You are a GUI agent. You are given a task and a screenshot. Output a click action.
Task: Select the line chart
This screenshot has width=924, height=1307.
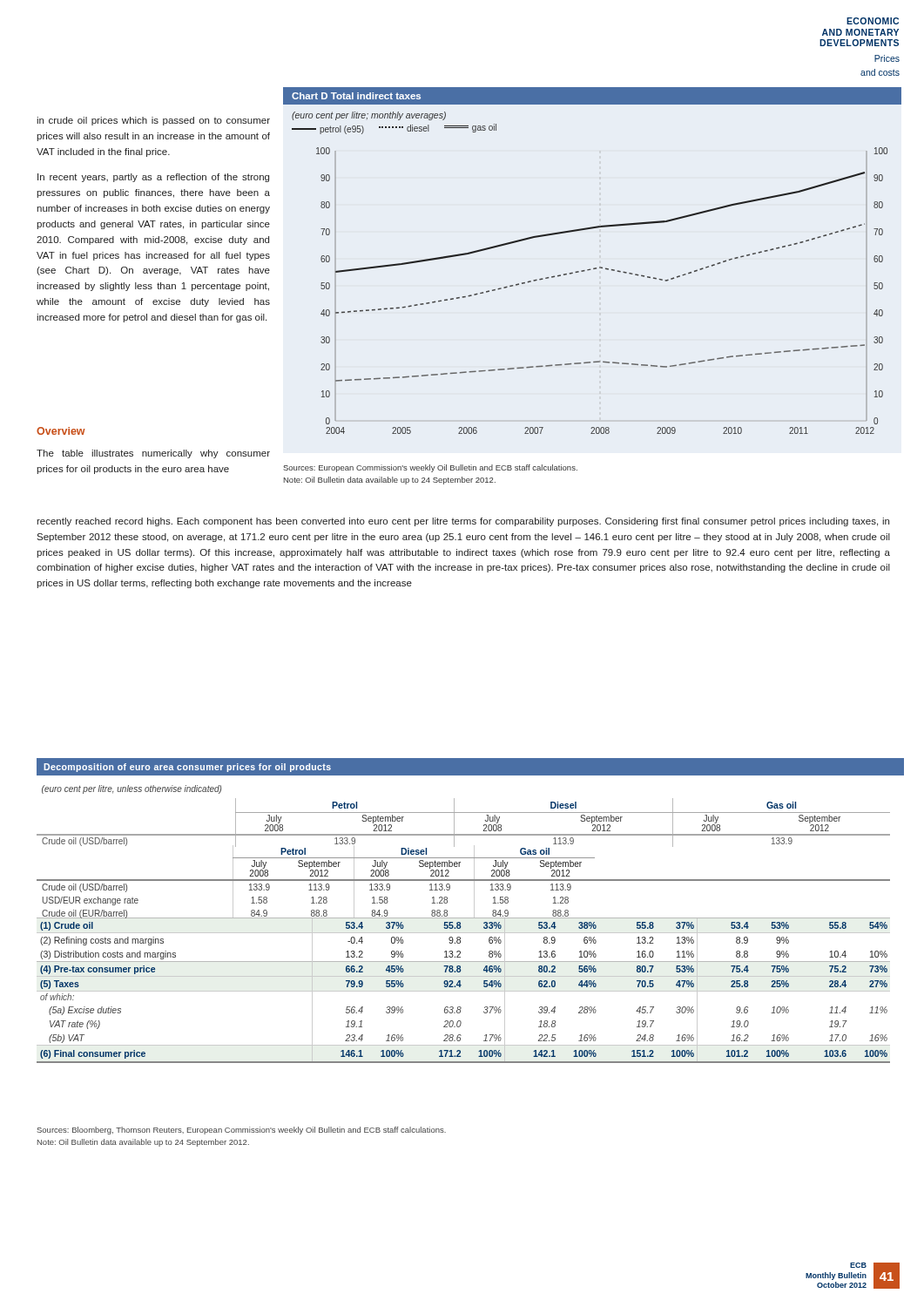pyautogui.click(x=592, y=270)
